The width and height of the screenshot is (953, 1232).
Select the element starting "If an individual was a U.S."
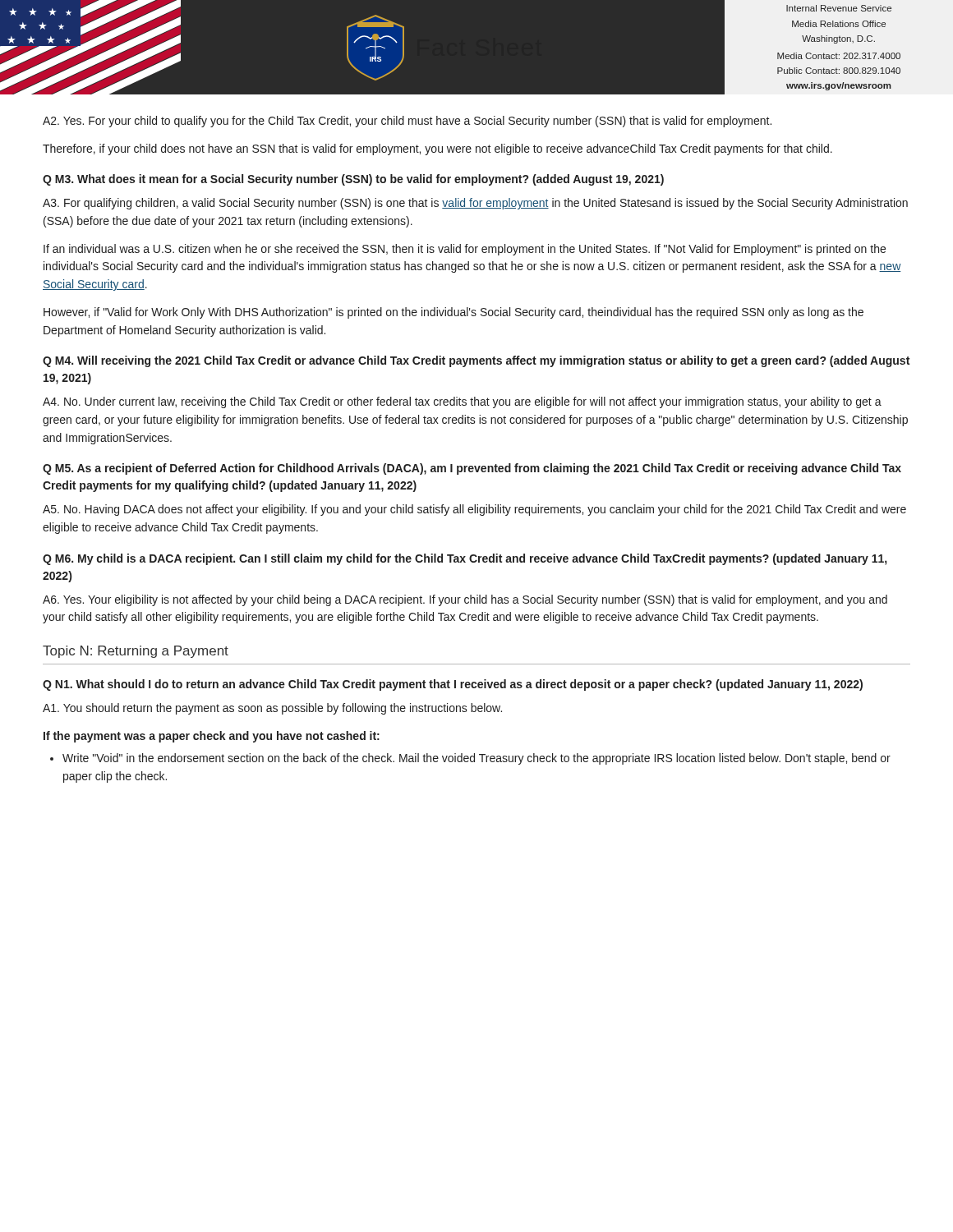tap(472, 266)
